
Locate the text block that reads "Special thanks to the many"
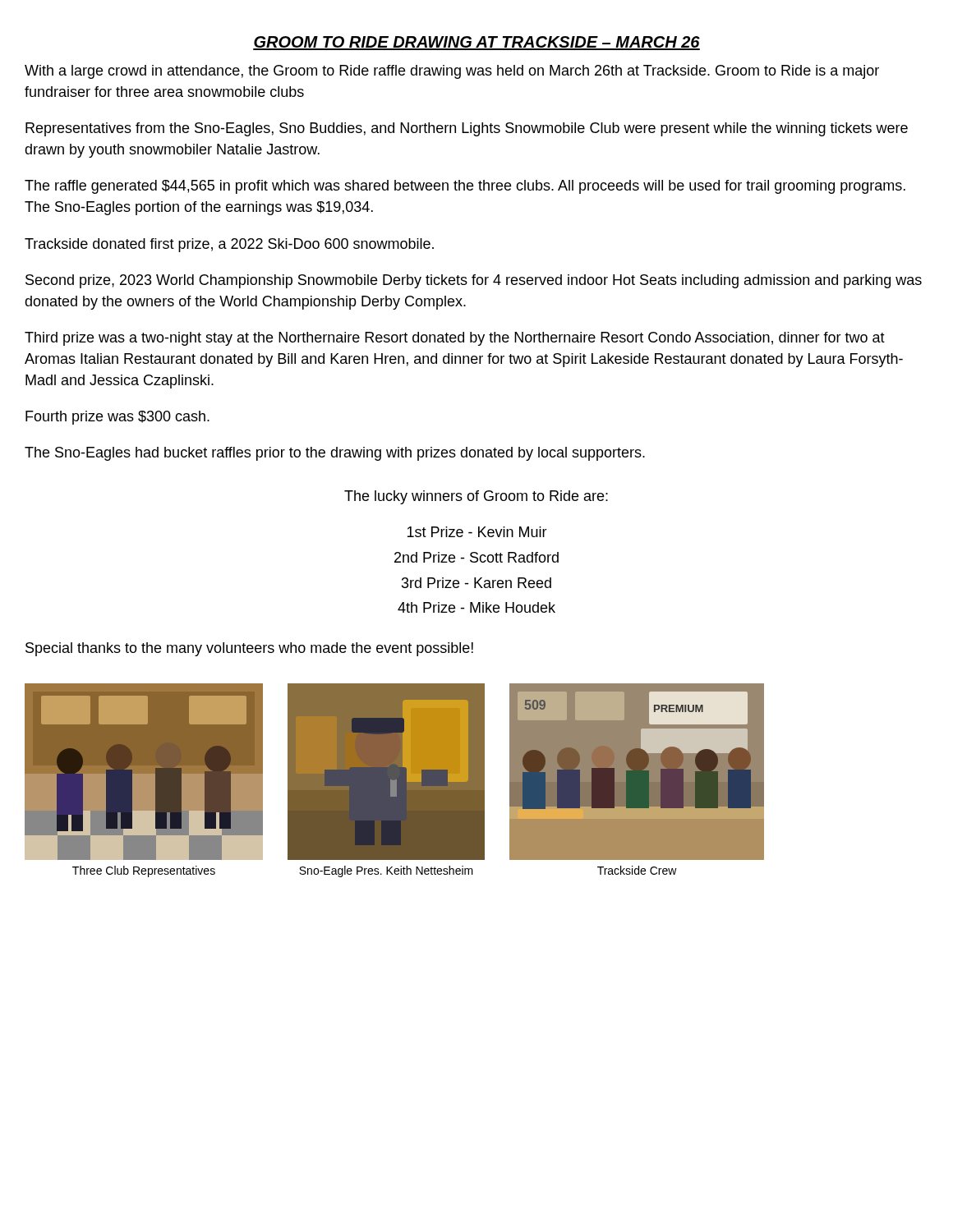coord(249,648)
